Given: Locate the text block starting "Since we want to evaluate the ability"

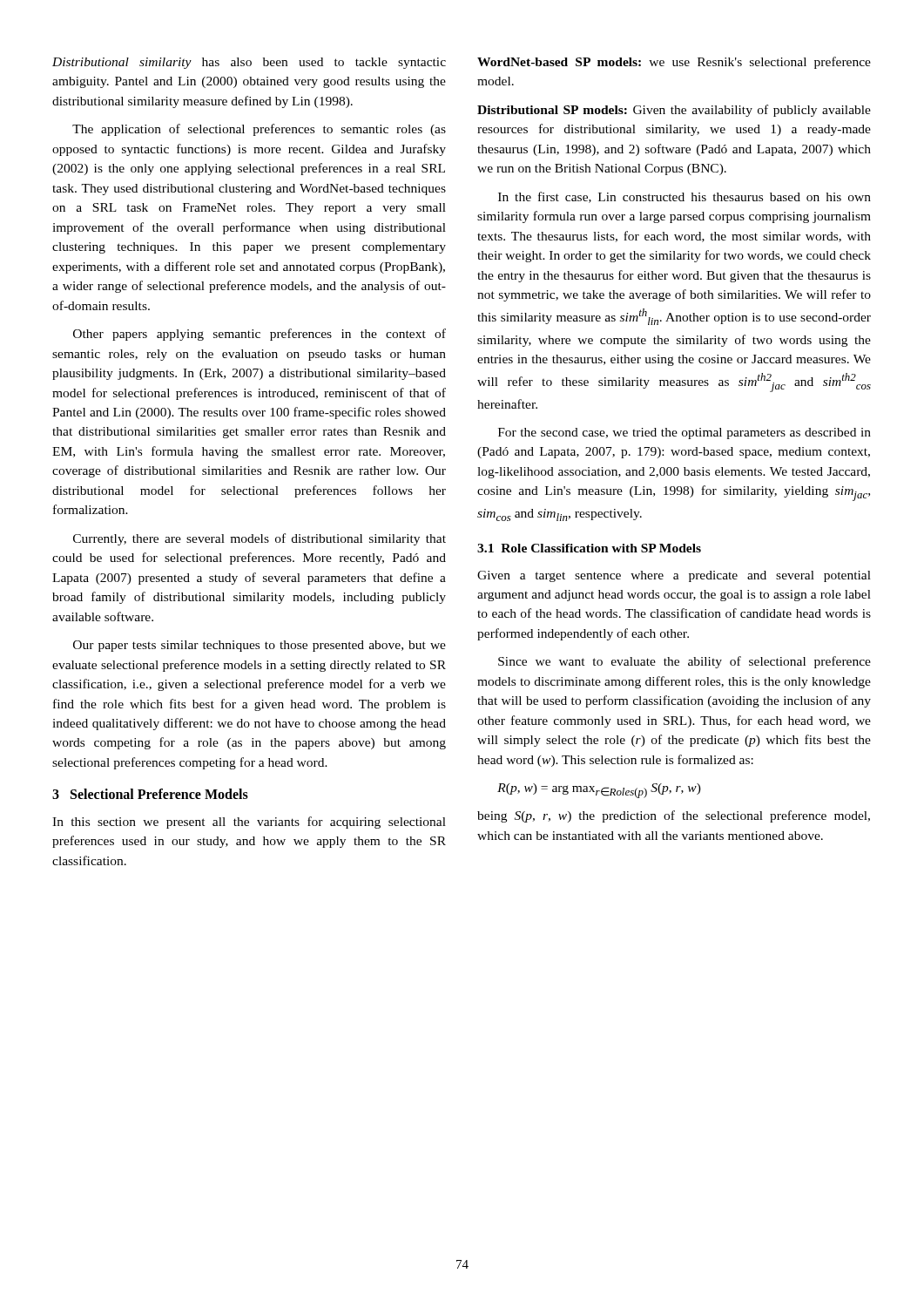Looking at the screenshot, I should 674,711.
